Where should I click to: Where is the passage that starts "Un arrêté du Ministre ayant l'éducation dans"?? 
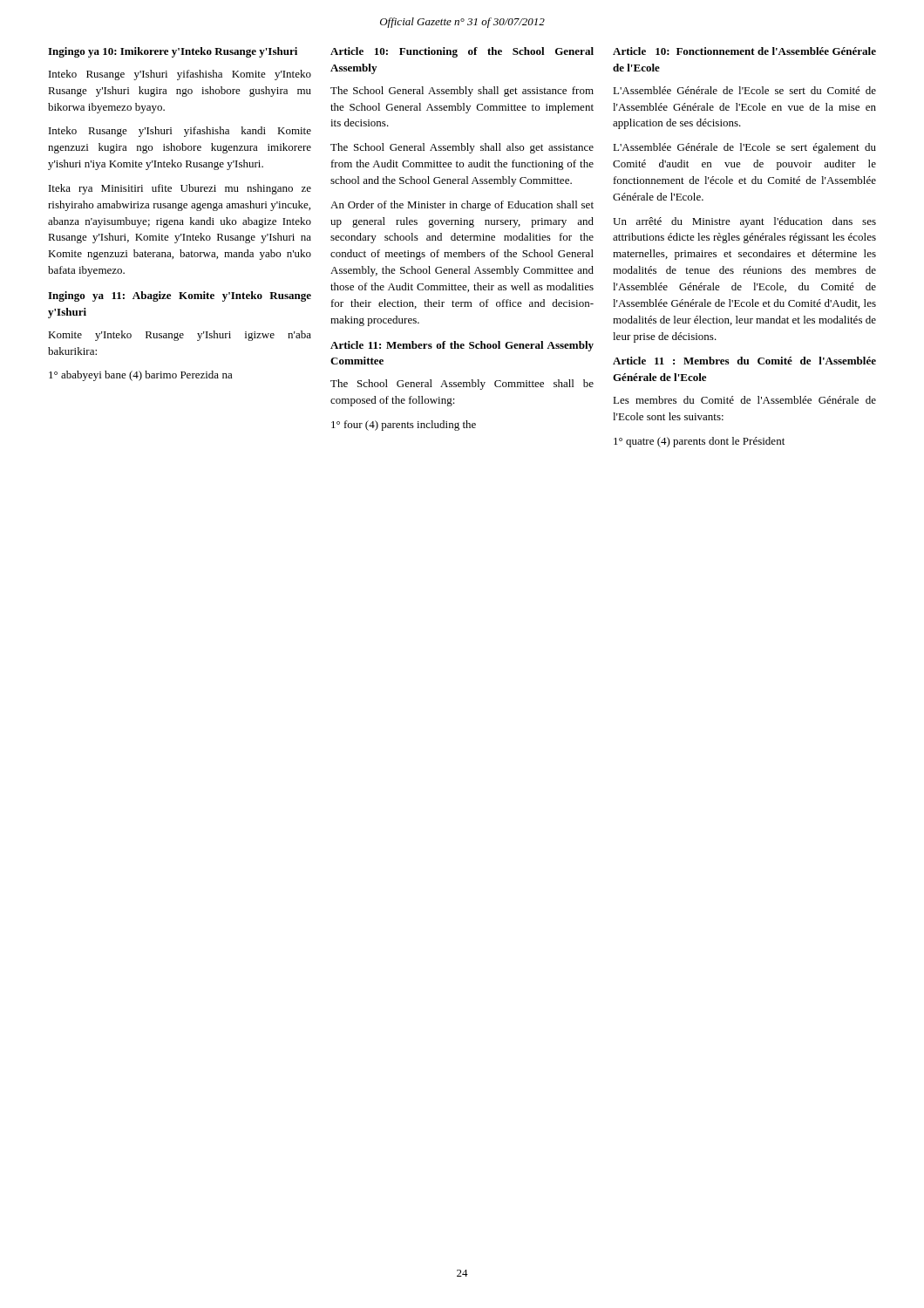point(744,279)
